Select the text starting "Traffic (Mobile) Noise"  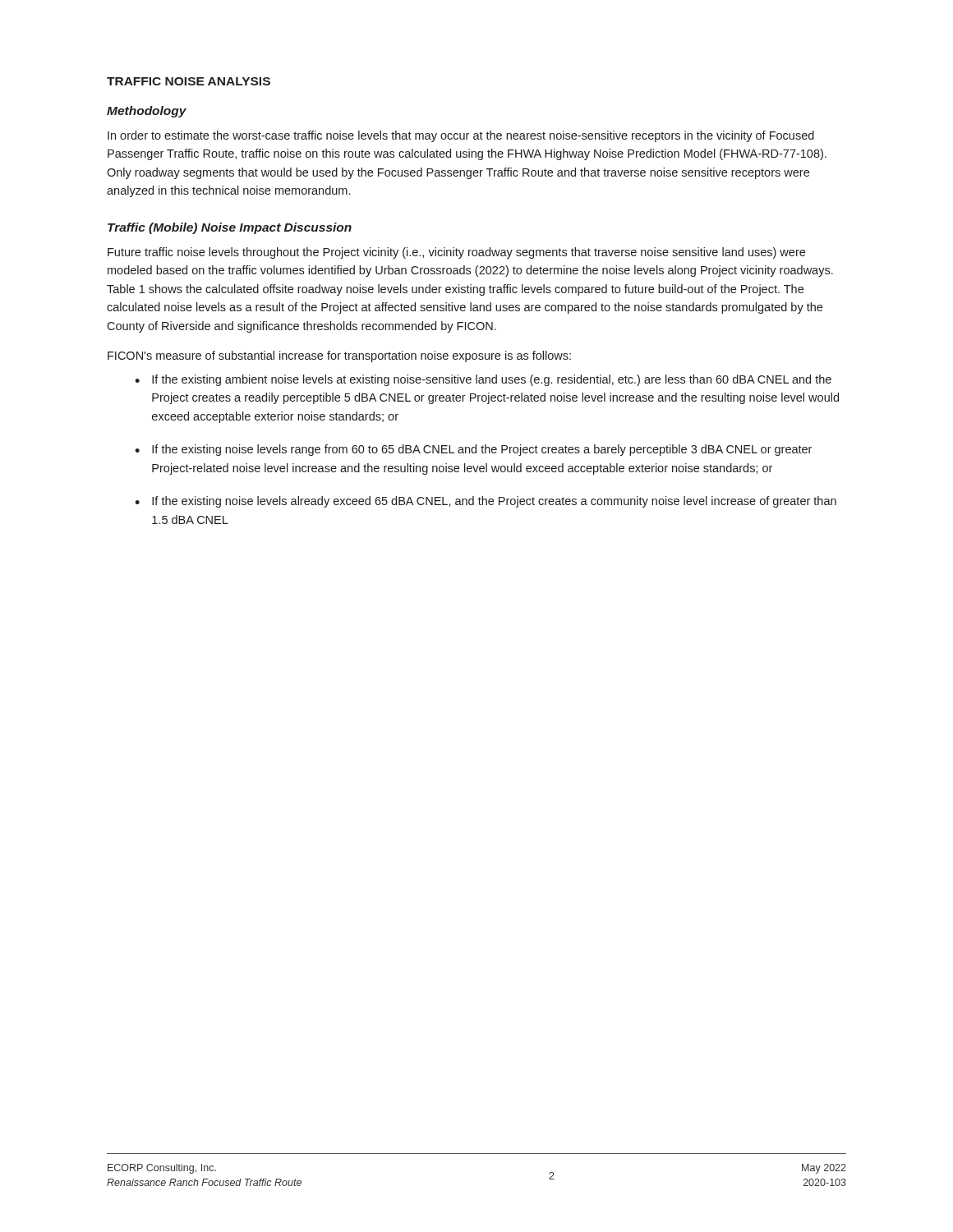(229, 227)
